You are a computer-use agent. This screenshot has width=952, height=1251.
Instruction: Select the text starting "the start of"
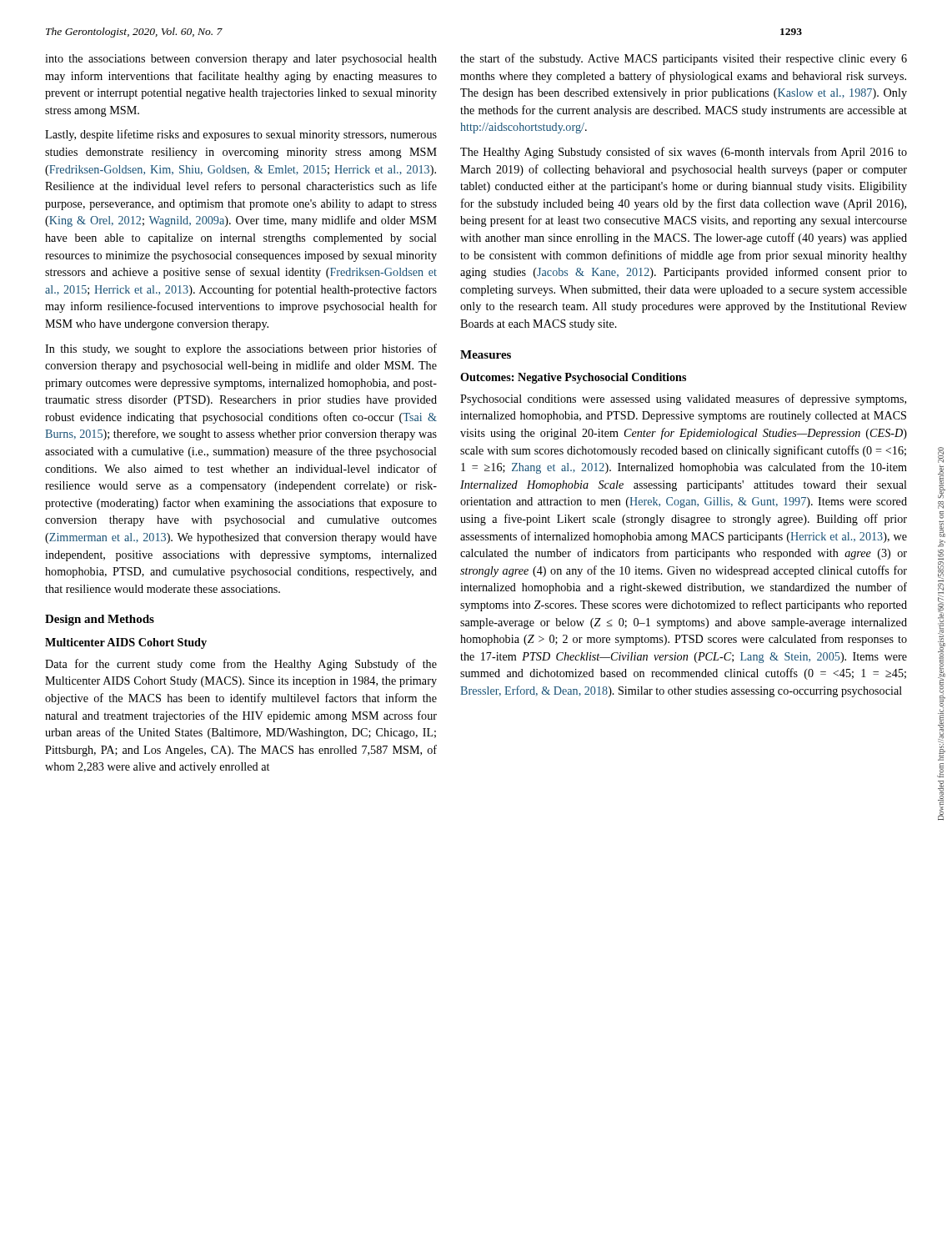point(684,93)
